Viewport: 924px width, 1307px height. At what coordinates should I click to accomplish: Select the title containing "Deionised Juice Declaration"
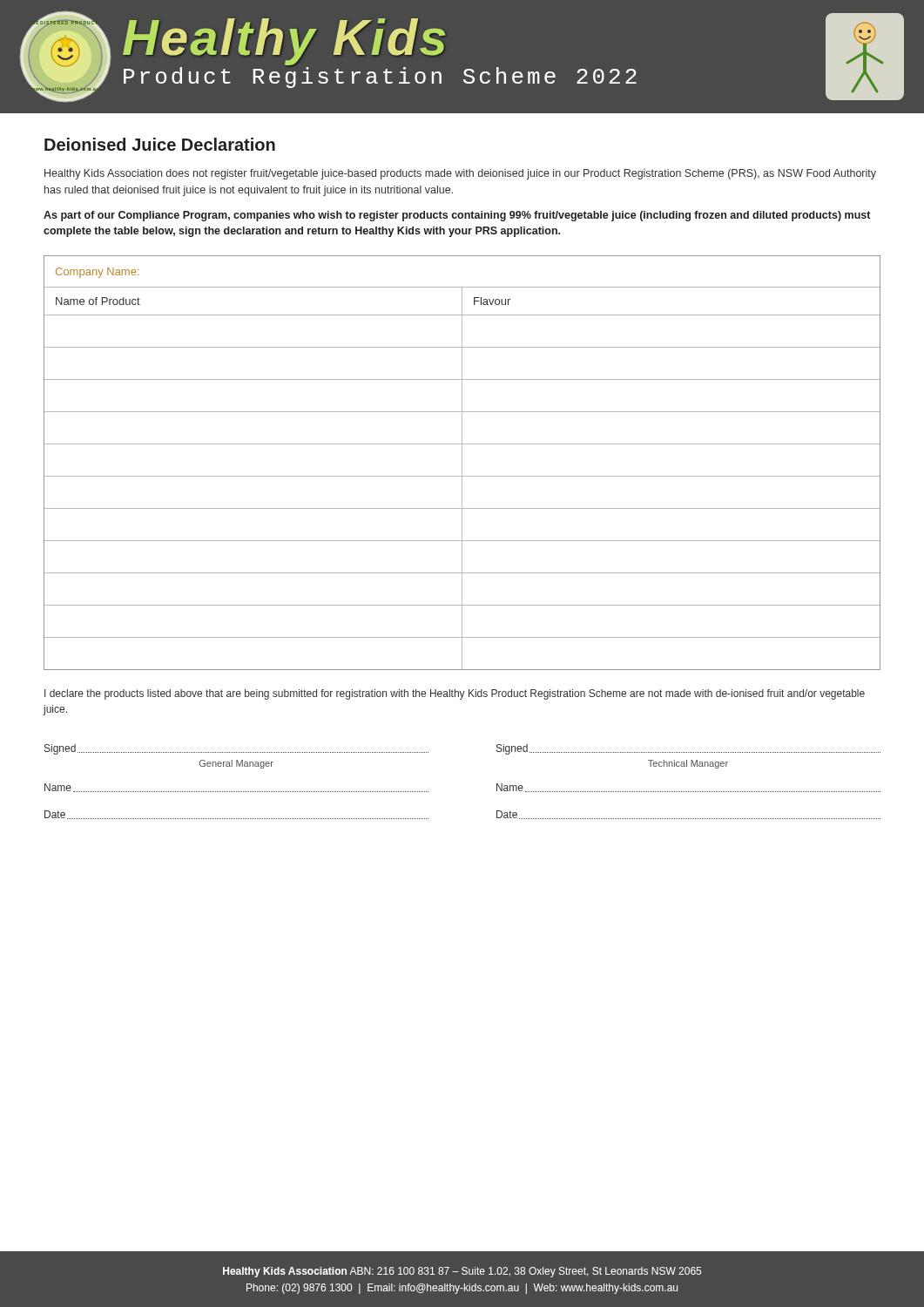[x=160, y=145]
